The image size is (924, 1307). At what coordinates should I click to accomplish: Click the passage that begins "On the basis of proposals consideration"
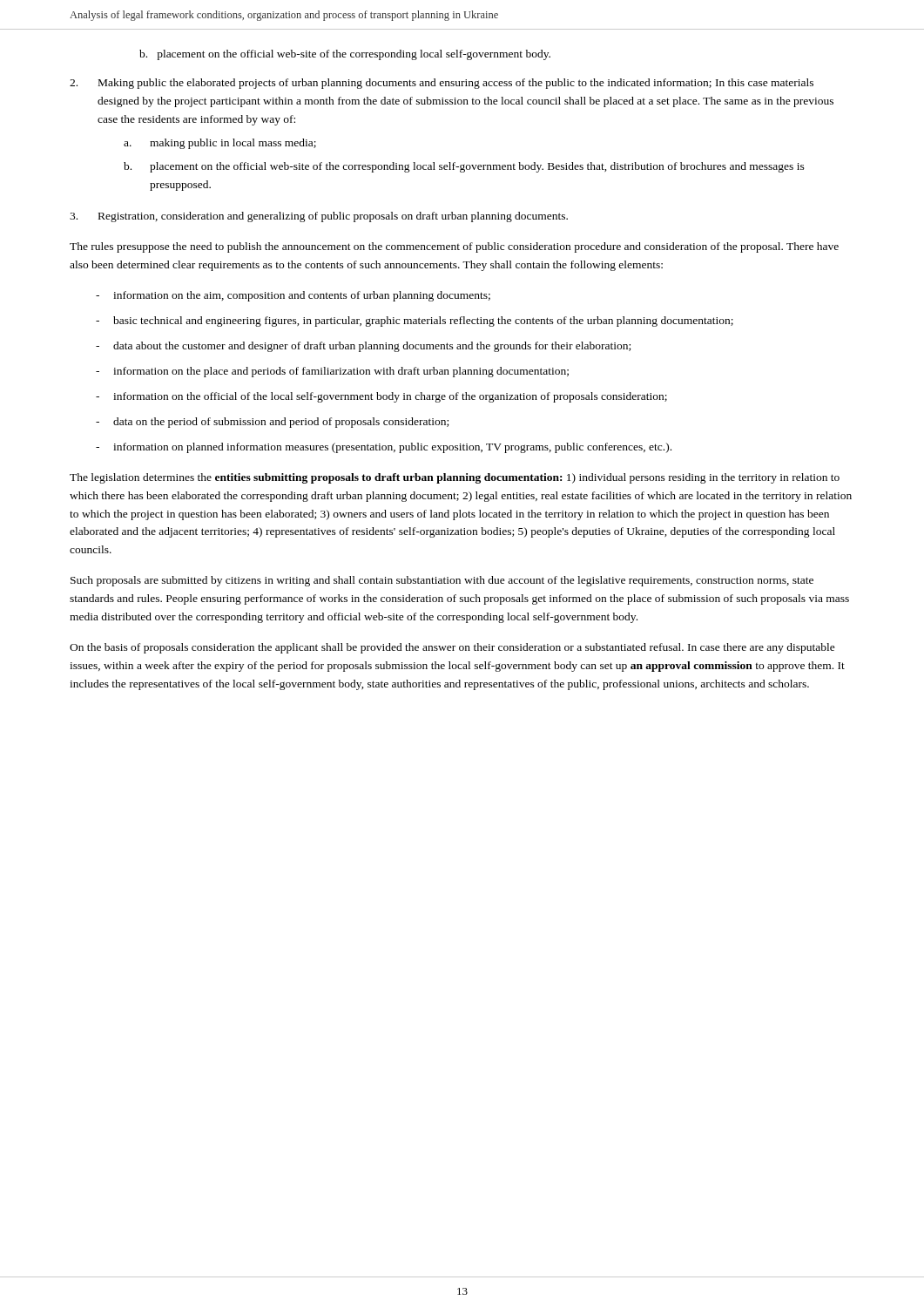[457, 665]
